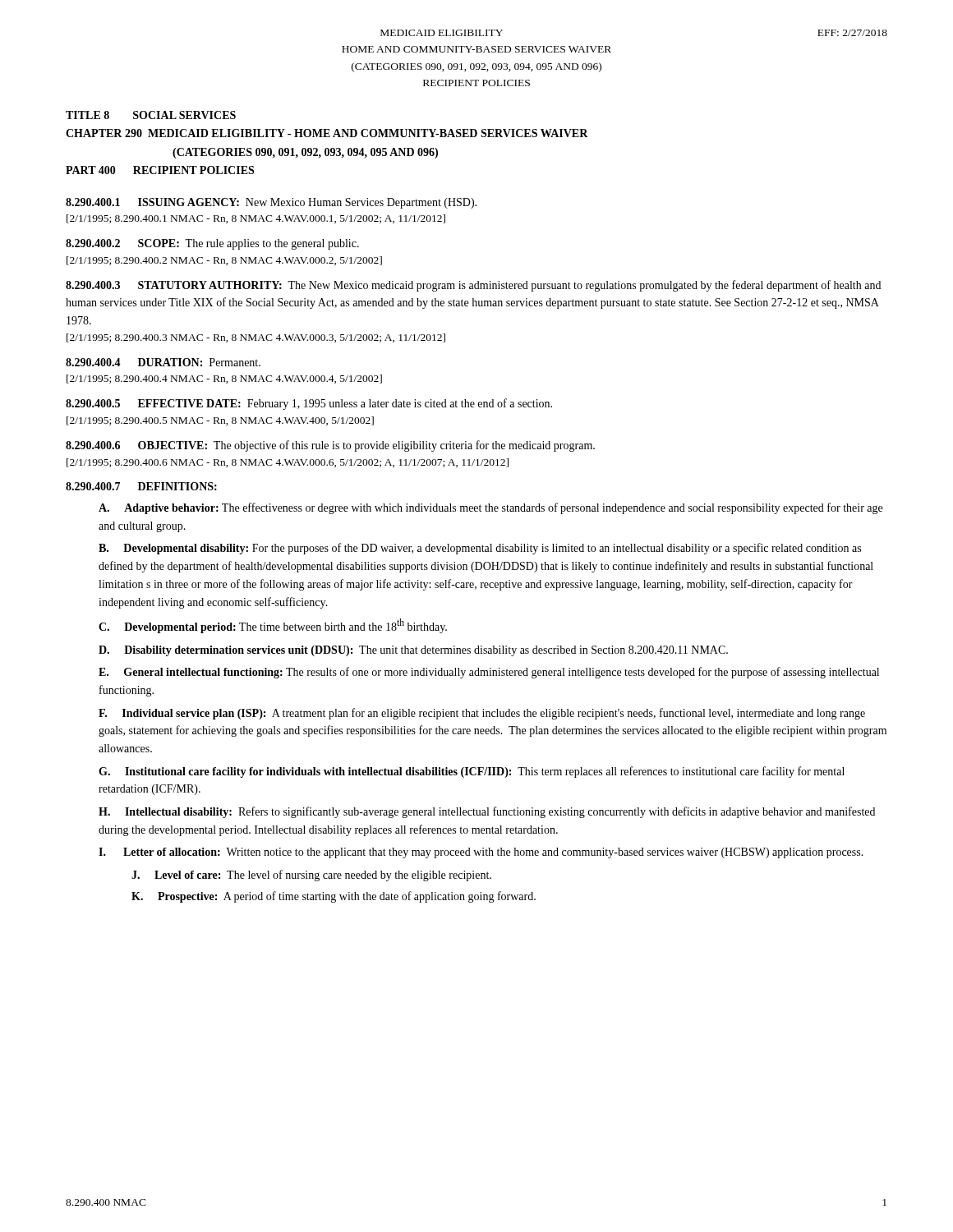Click the passage that begins "H. Intellectual disability: Refers to significantly sub-average general"
The width and height of the screenshot is (953, 1232).
(487, 821)
